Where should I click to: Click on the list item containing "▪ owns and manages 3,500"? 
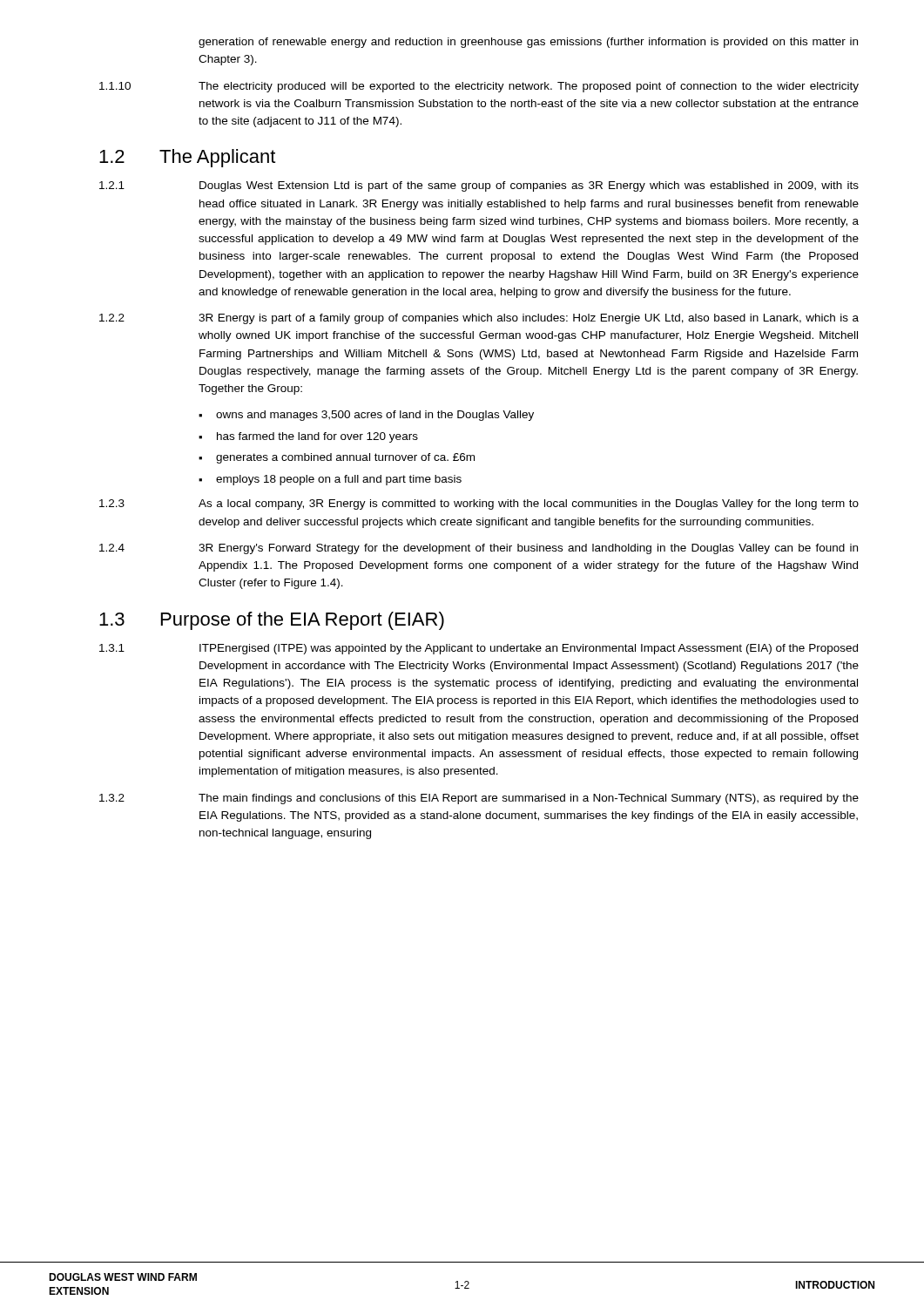pos(529,415)
